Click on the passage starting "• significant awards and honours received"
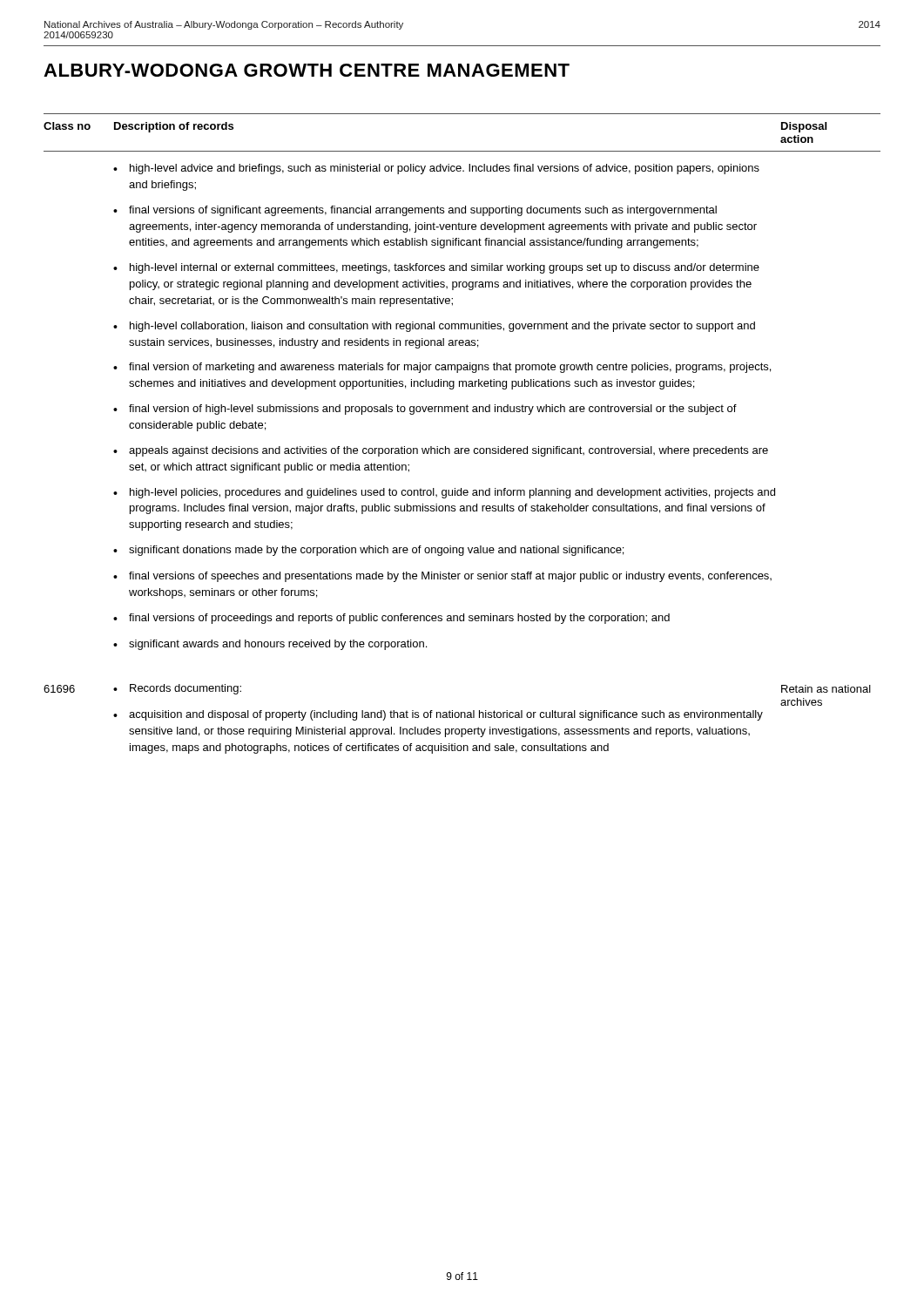 [270, 645]
